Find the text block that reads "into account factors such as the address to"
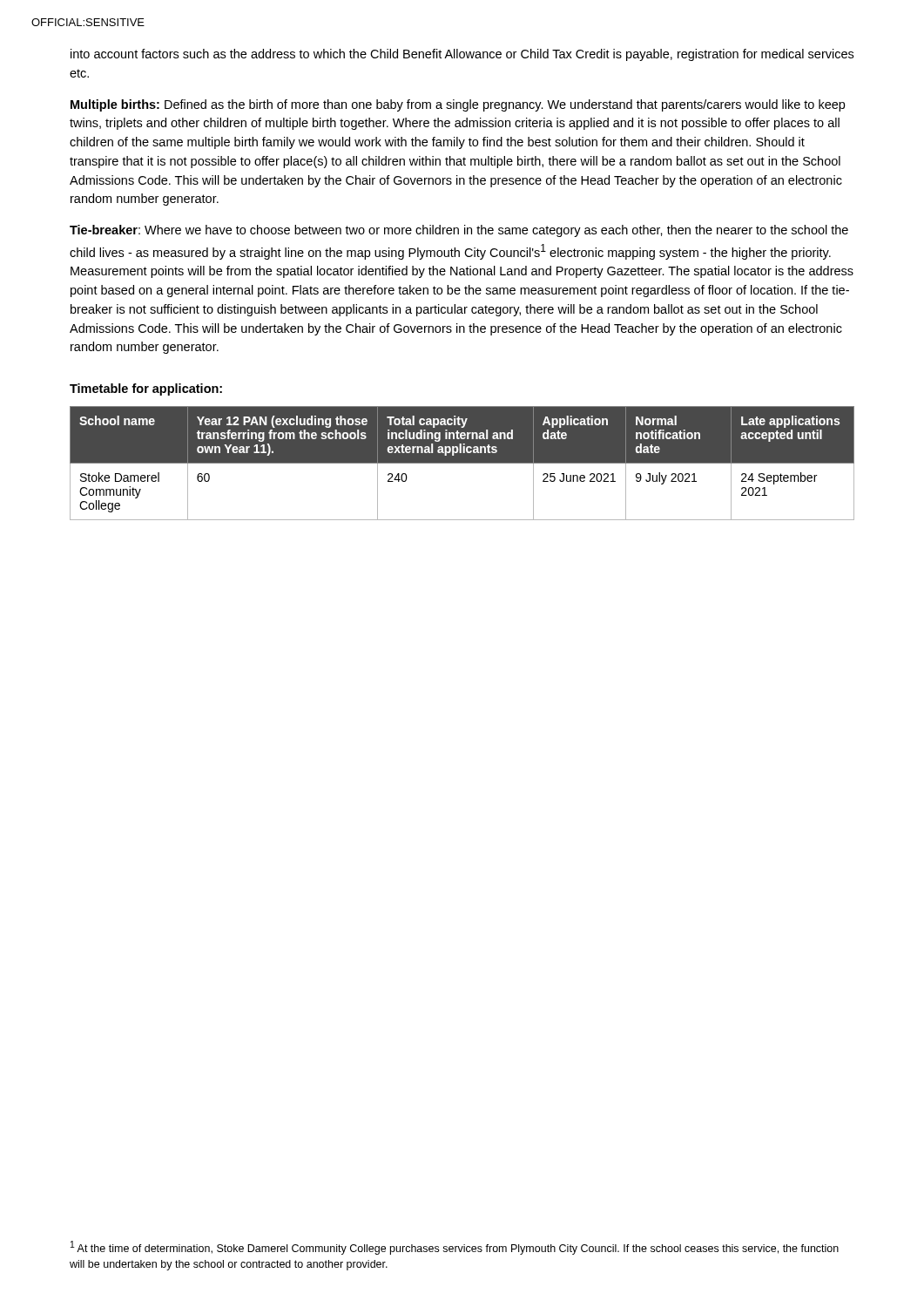Screen dimensions: 1307x924 coord(462,64)
